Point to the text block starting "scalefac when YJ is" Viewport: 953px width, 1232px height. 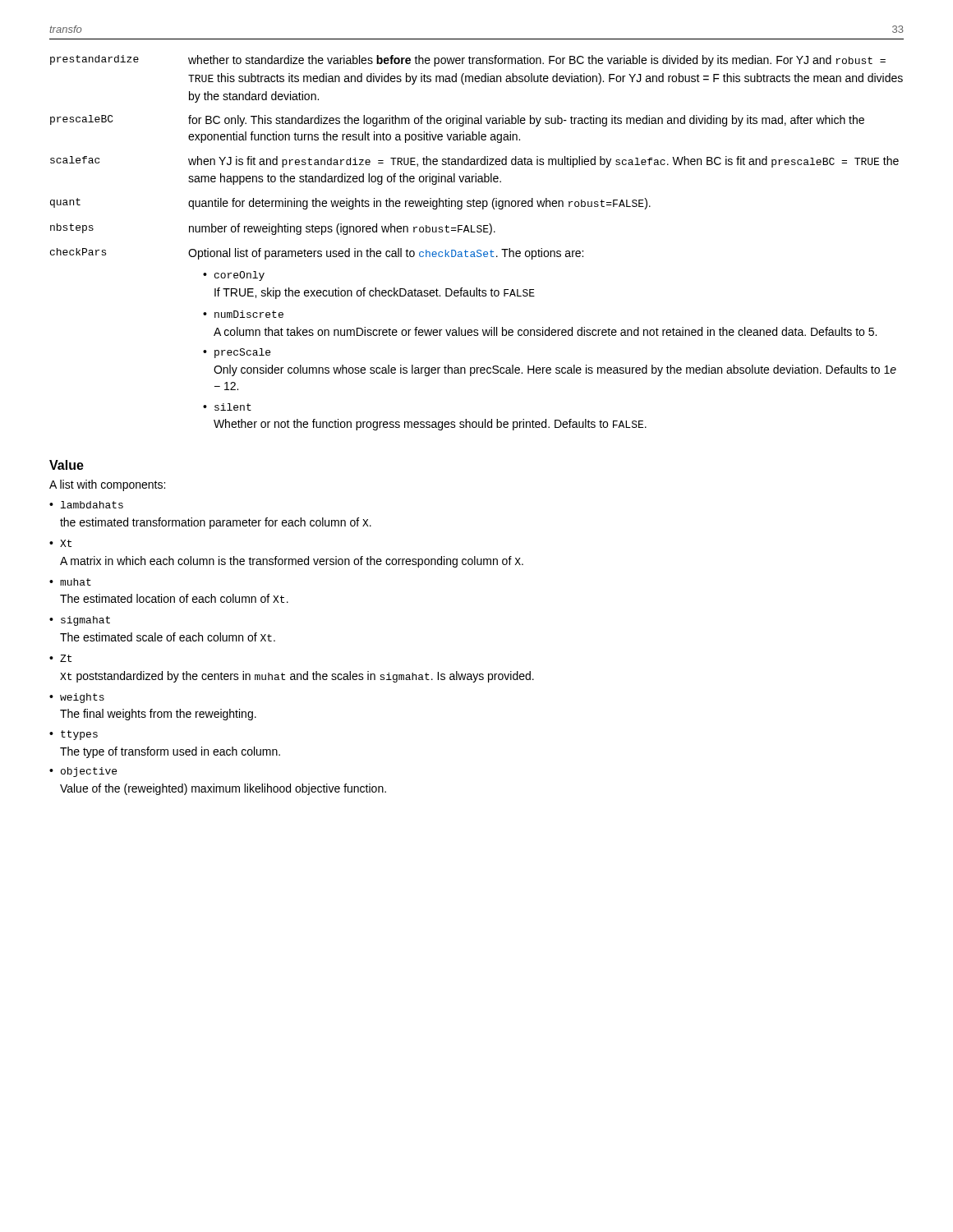coord(476,171)
